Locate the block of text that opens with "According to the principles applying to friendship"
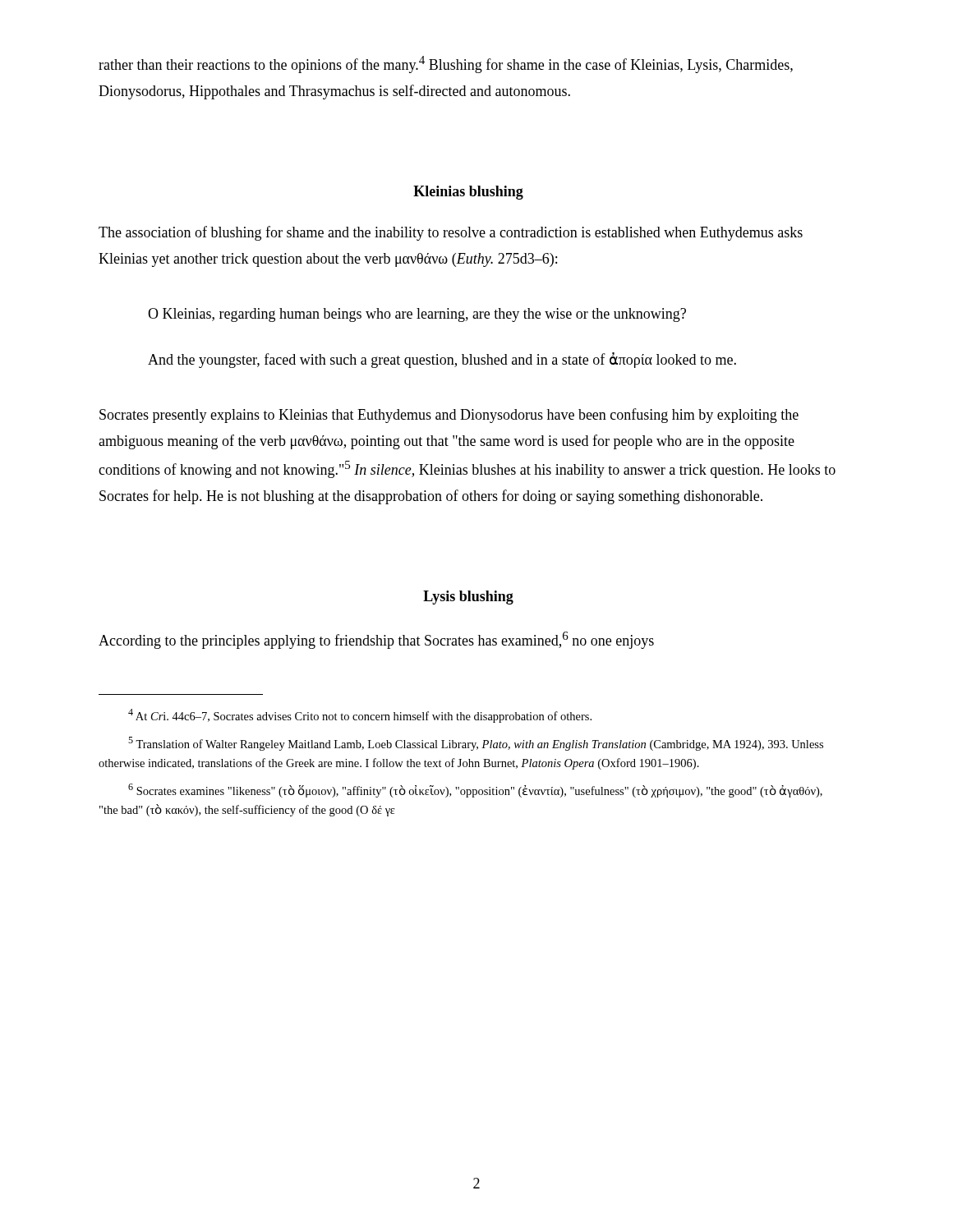The height and width of the screenshot is (1232, 953). click(x=376, y=639)
